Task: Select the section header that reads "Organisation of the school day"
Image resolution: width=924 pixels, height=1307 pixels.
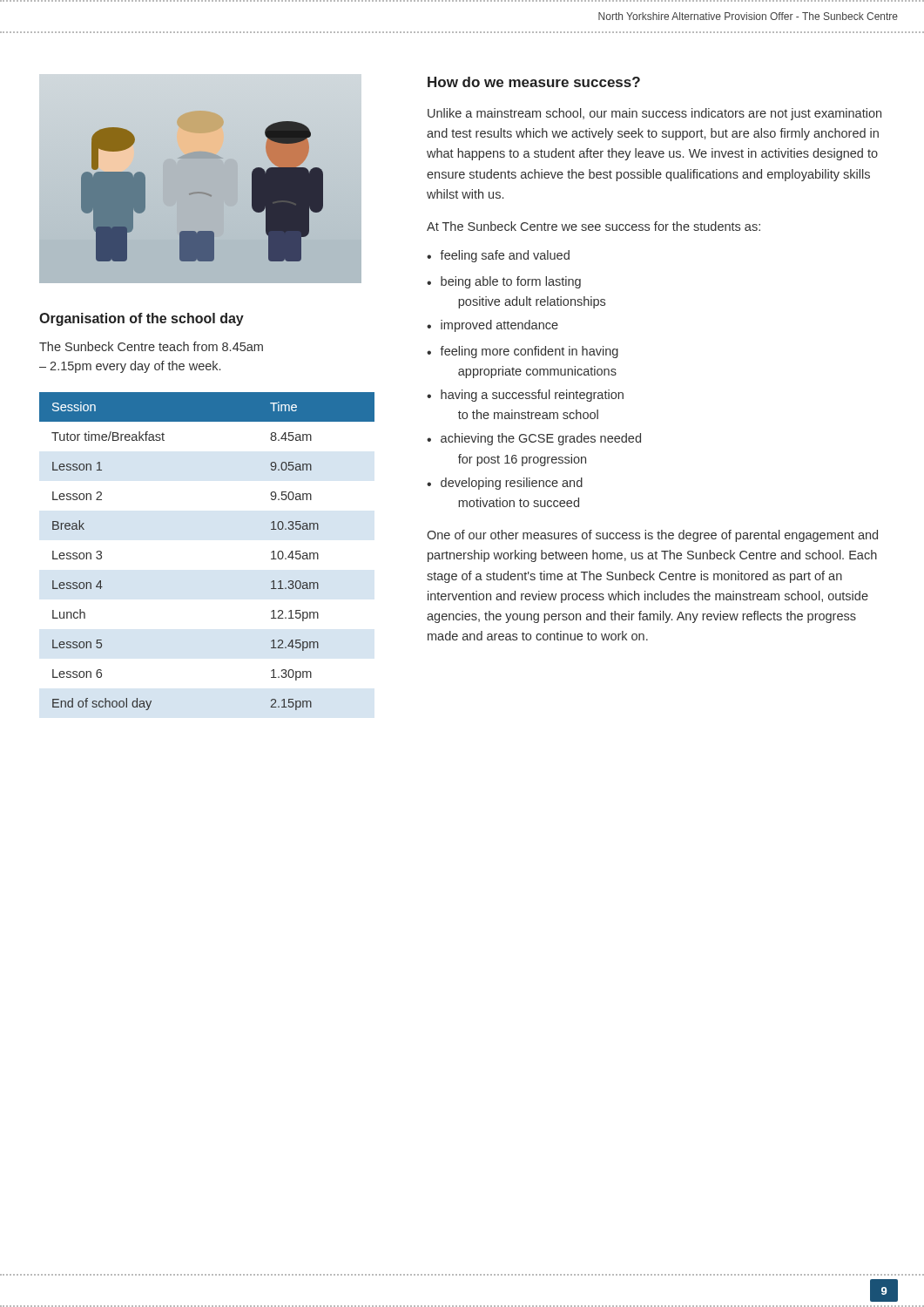Action: click(x=141, y=318)
